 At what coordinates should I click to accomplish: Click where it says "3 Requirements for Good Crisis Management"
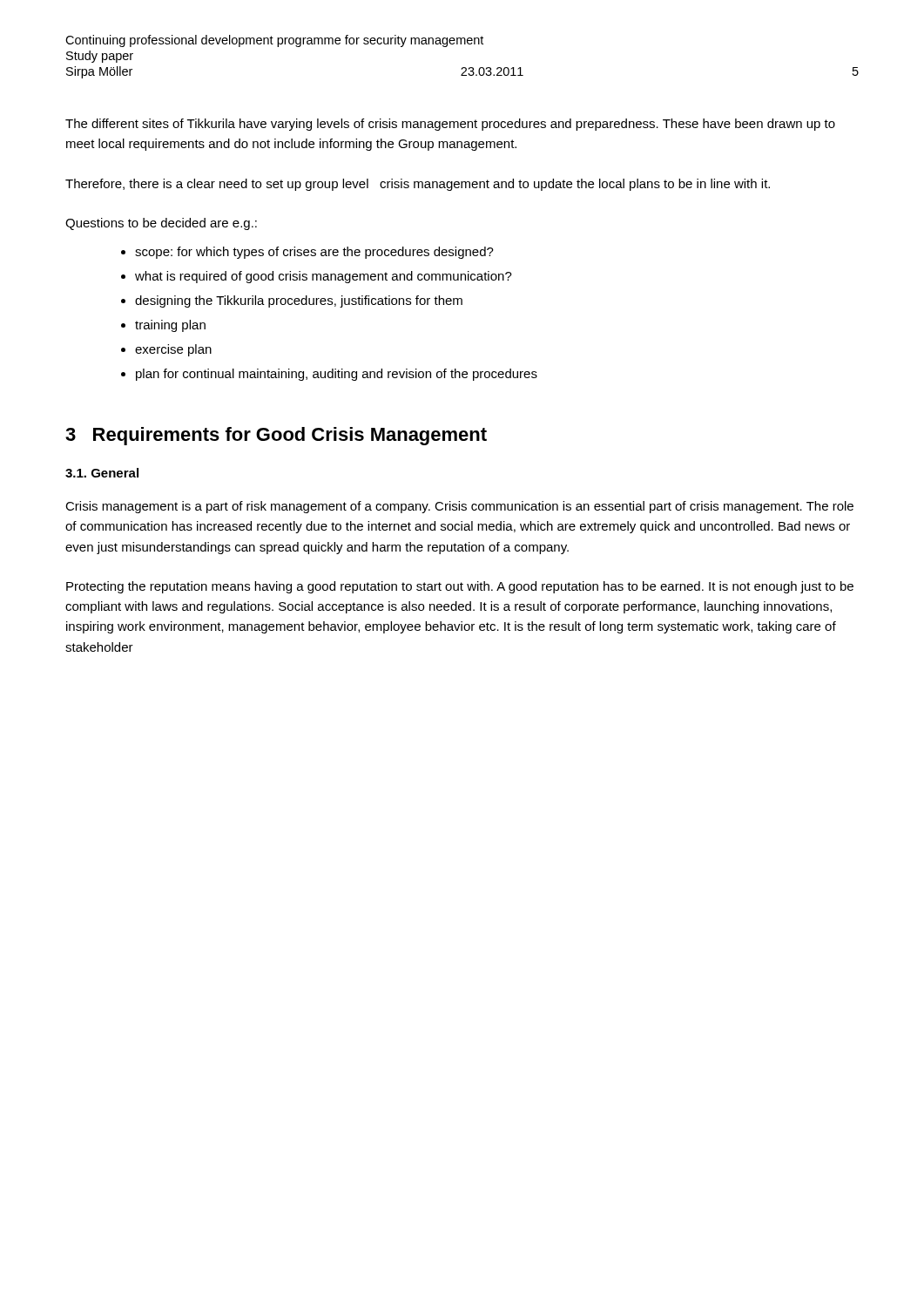(x=276, y=434)
